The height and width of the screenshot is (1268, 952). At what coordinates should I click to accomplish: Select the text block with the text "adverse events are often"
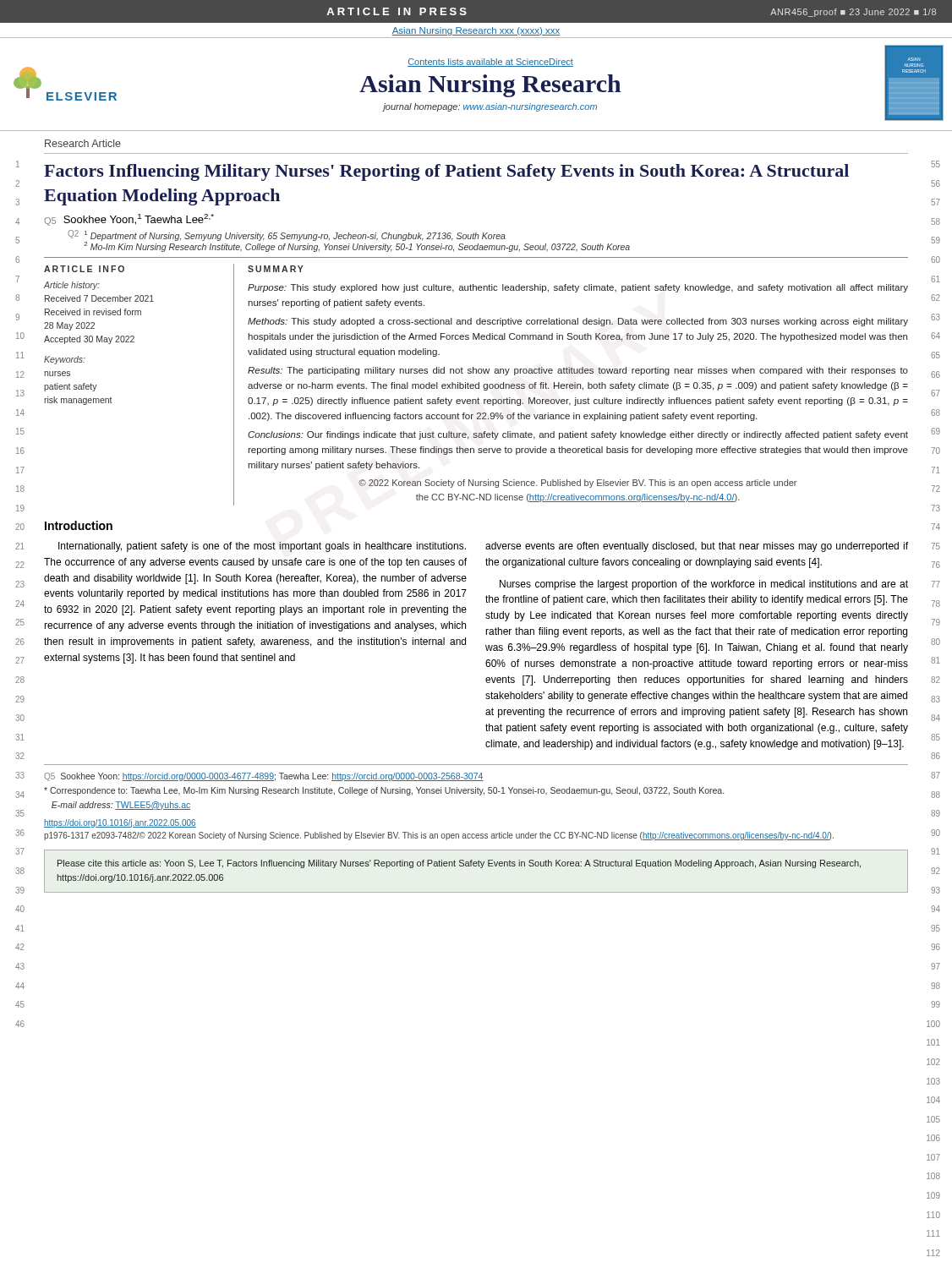click(697, 645)
